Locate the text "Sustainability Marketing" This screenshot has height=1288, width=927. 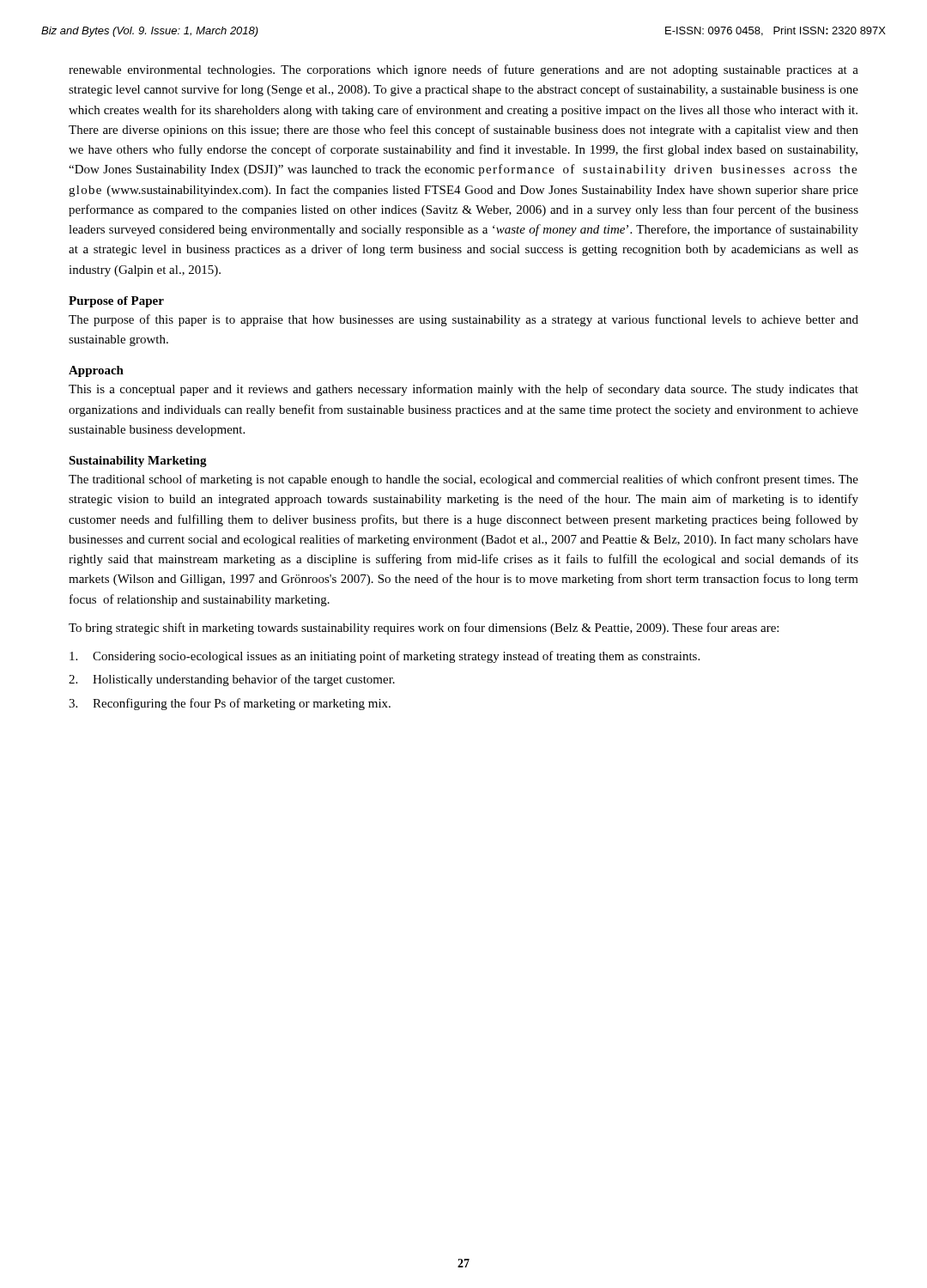[138, 460]
